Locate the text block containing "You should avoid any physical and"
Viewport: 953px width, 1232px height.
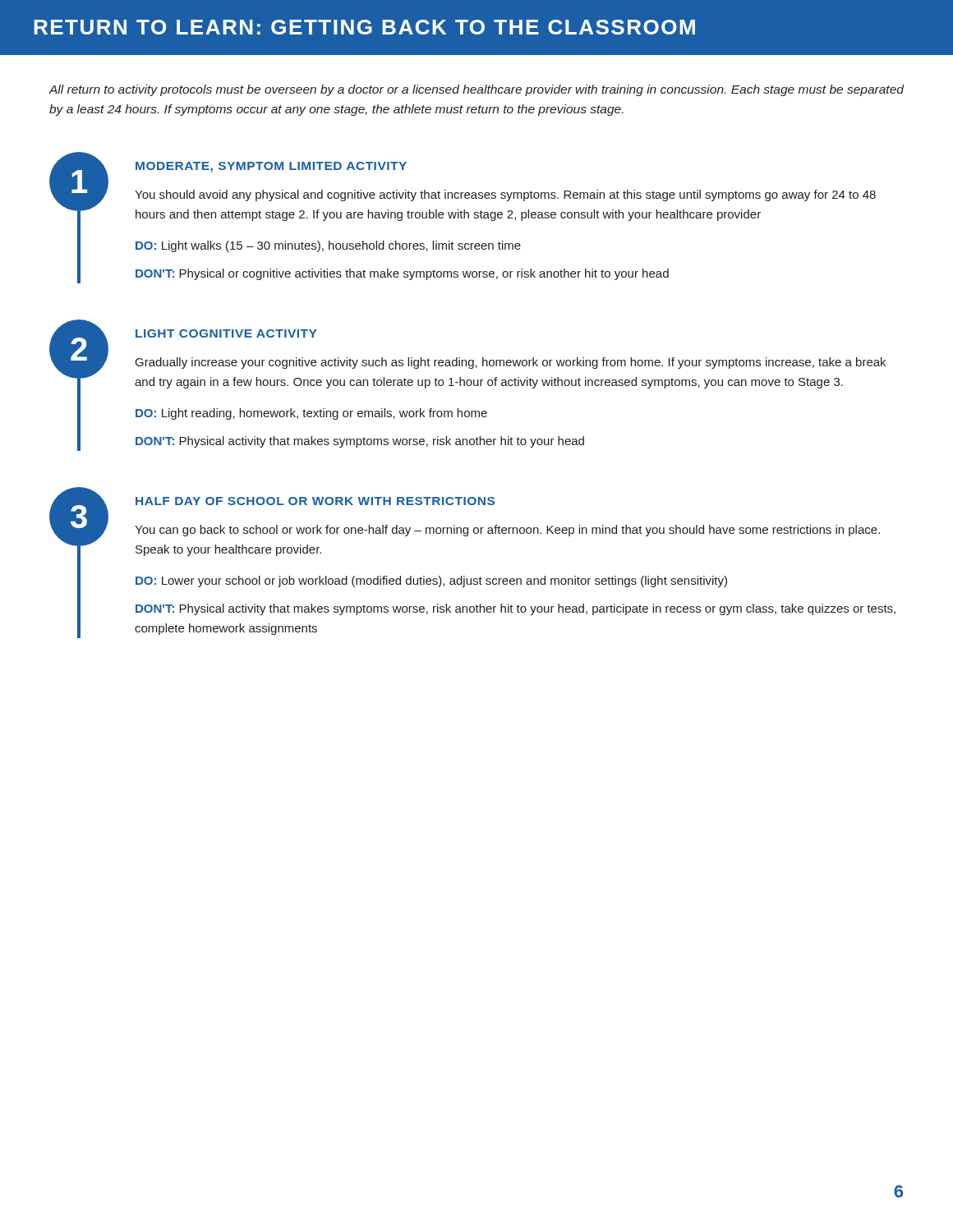point(505,204)
